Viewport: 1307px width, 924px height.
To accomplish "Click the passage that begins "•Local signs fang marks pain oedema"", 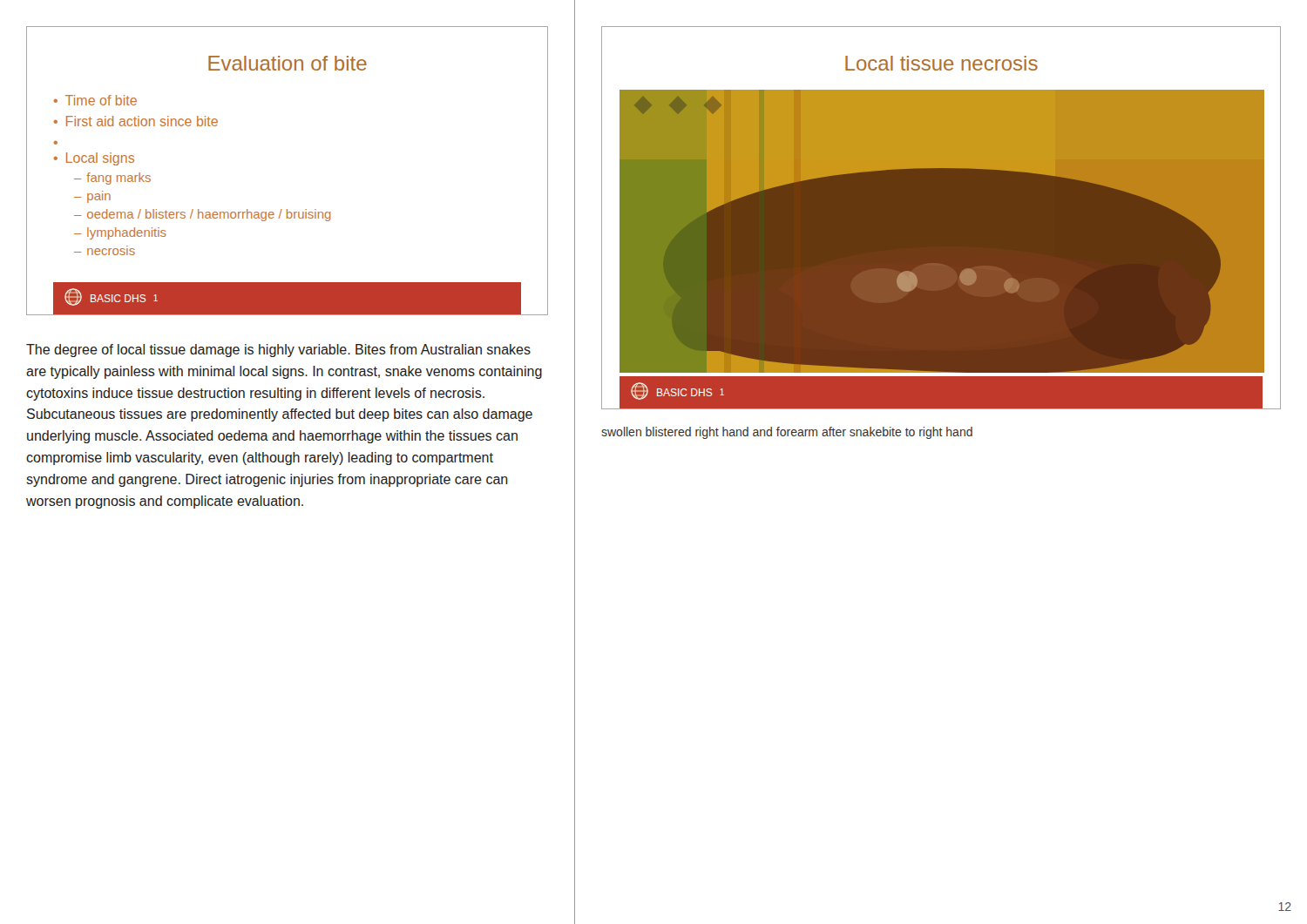I will 192,206.
